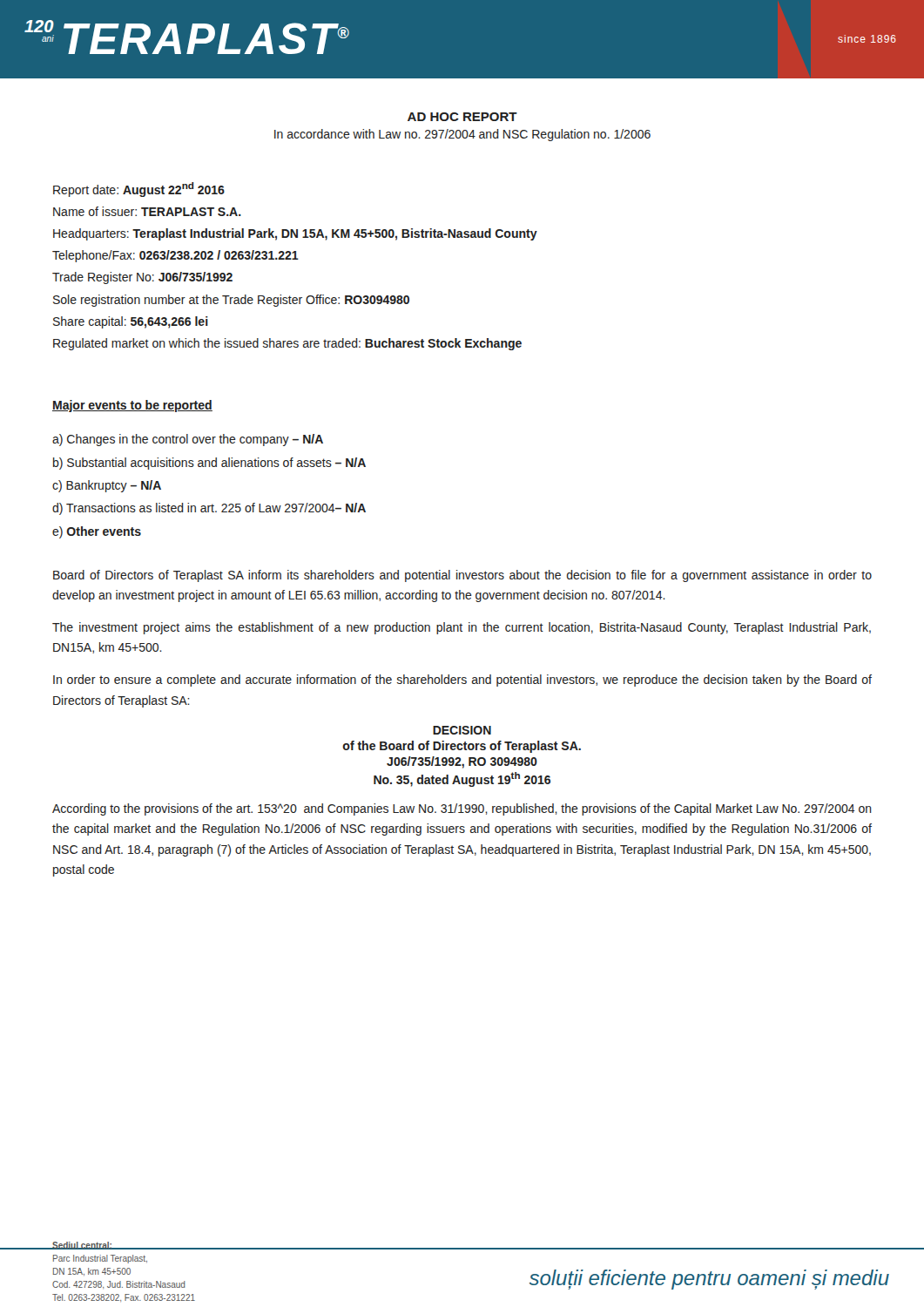The image size is (924, 1307).
Task: Locate the text block that reads "In accordance with Law no. 297/2004 and"
Action: [462, 134]
